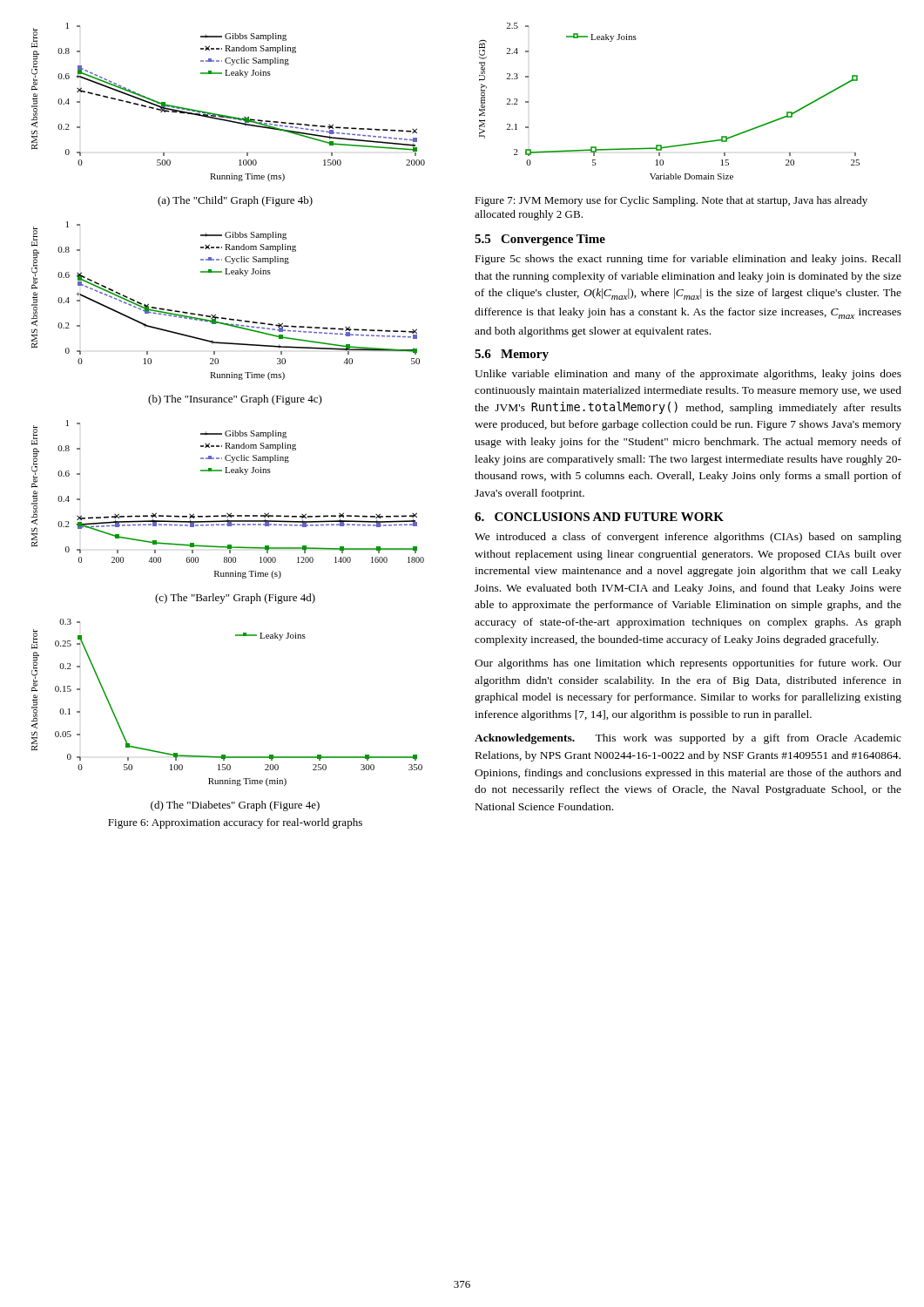Find the caption on this page that starts "(b) The "Insurance""
This screenshot has height=1307, width=924.
point(235,399)
